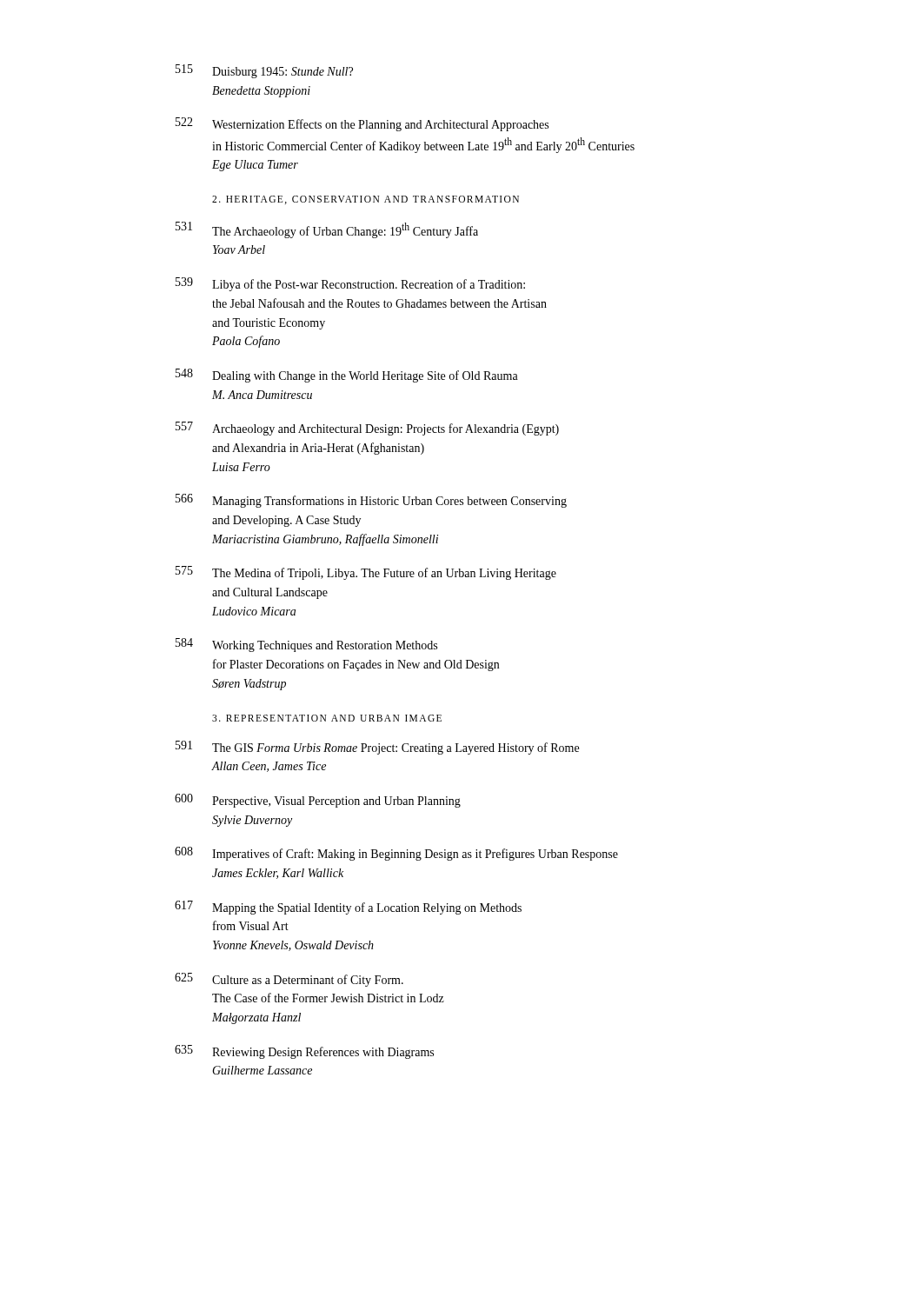This screenshot has height=1304, width=924.
Task: Locate the list item that says "566 Managing Transformations in Historic"
Action: 371,501
